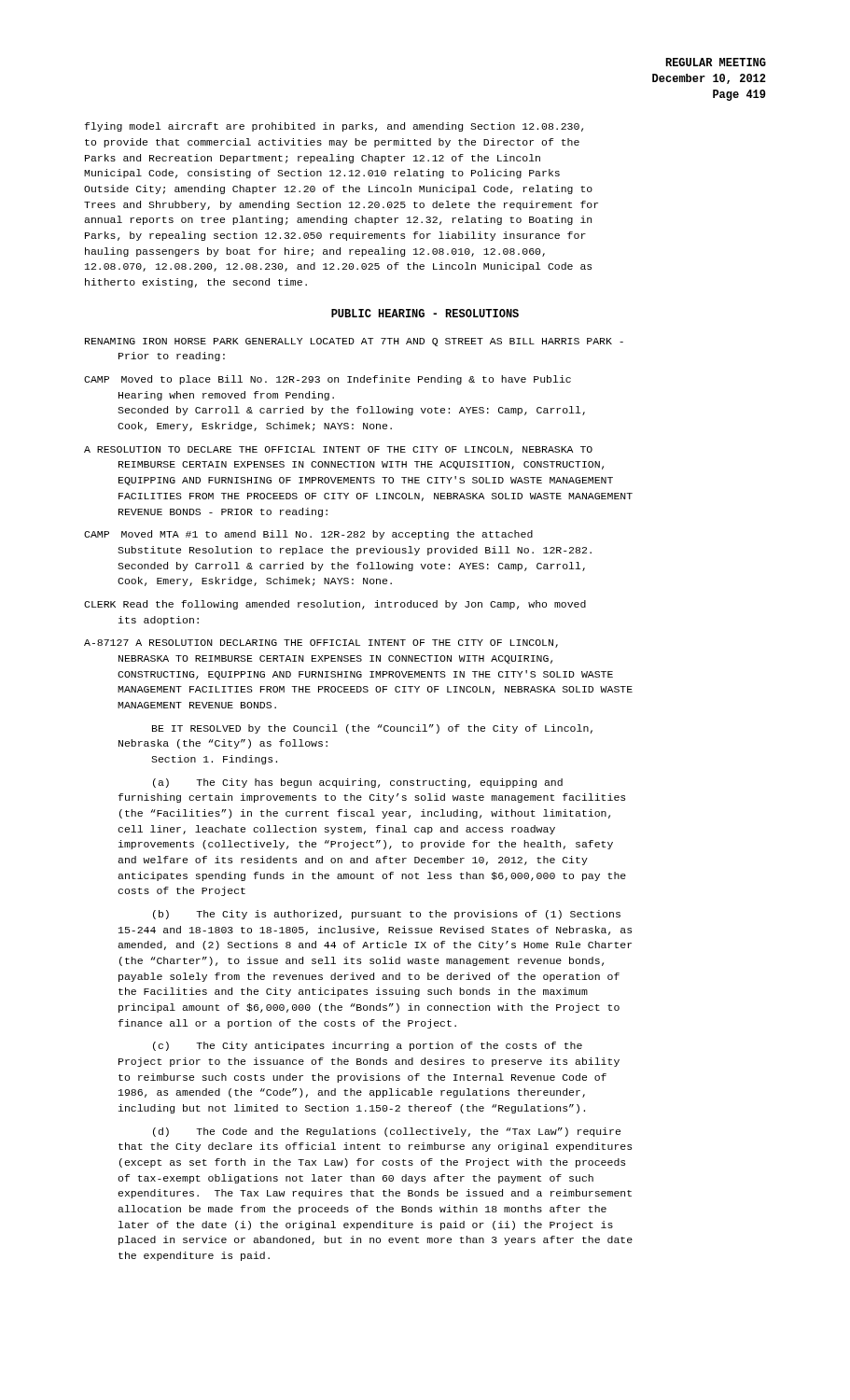Point to the block beginning "A RESOLUTION TO DECLARE THE"
The image size is (850, 1400).
(x=358, y=482)
